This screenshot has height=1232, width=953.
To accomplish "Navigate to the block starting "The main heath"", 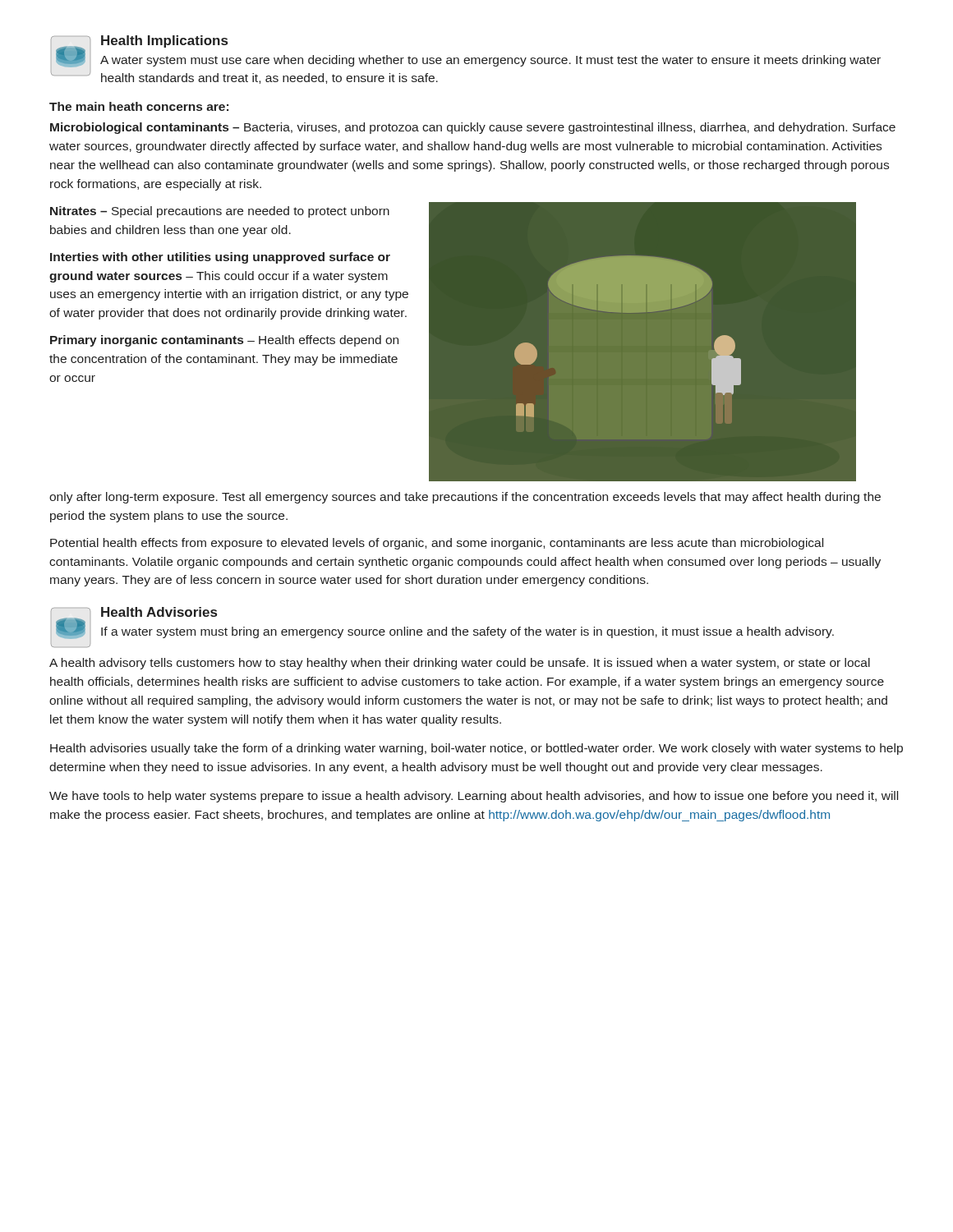I will click(139, 106).
